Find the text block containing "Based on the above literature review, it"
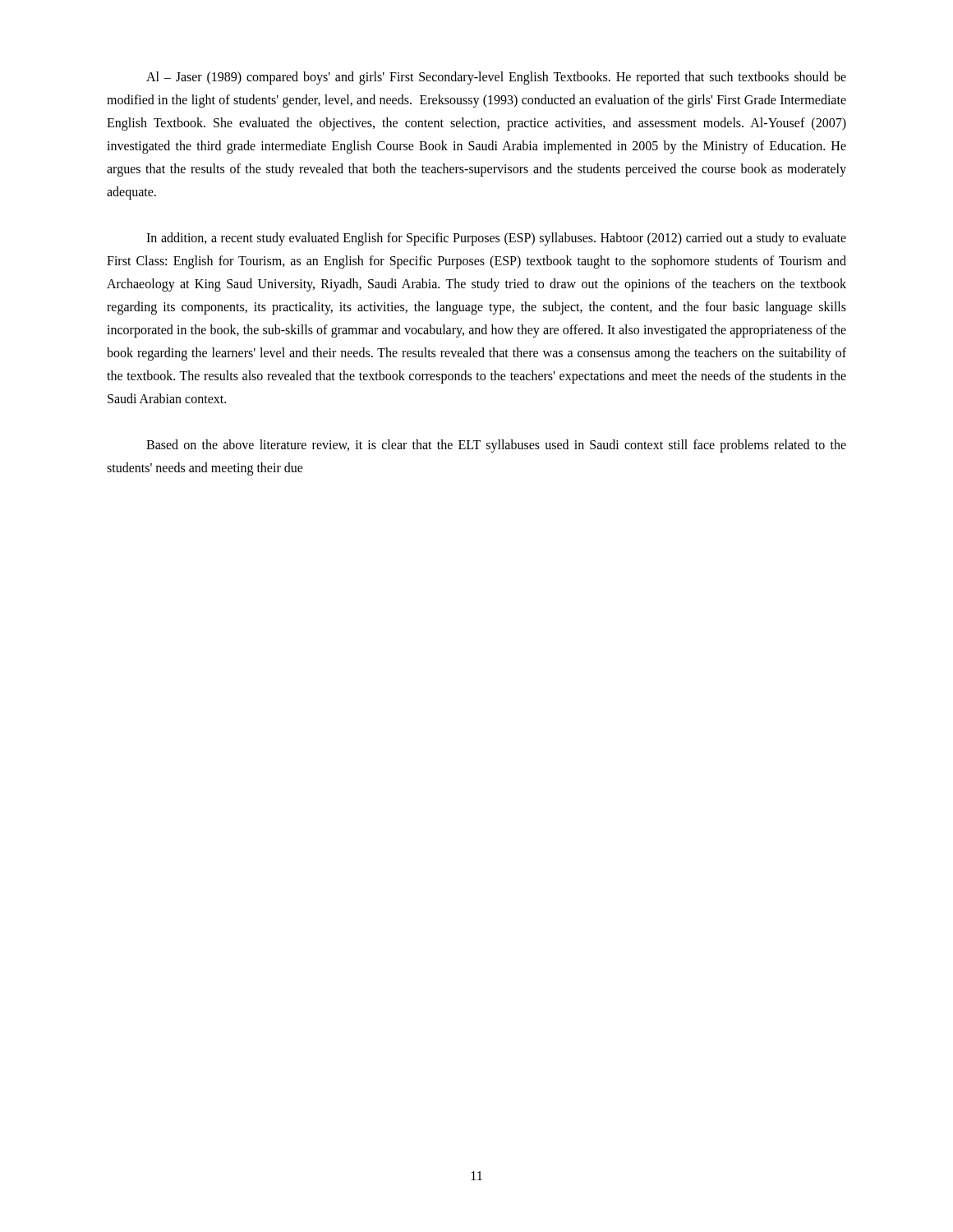Viewport: 953px width, 1232px height. 476,456
